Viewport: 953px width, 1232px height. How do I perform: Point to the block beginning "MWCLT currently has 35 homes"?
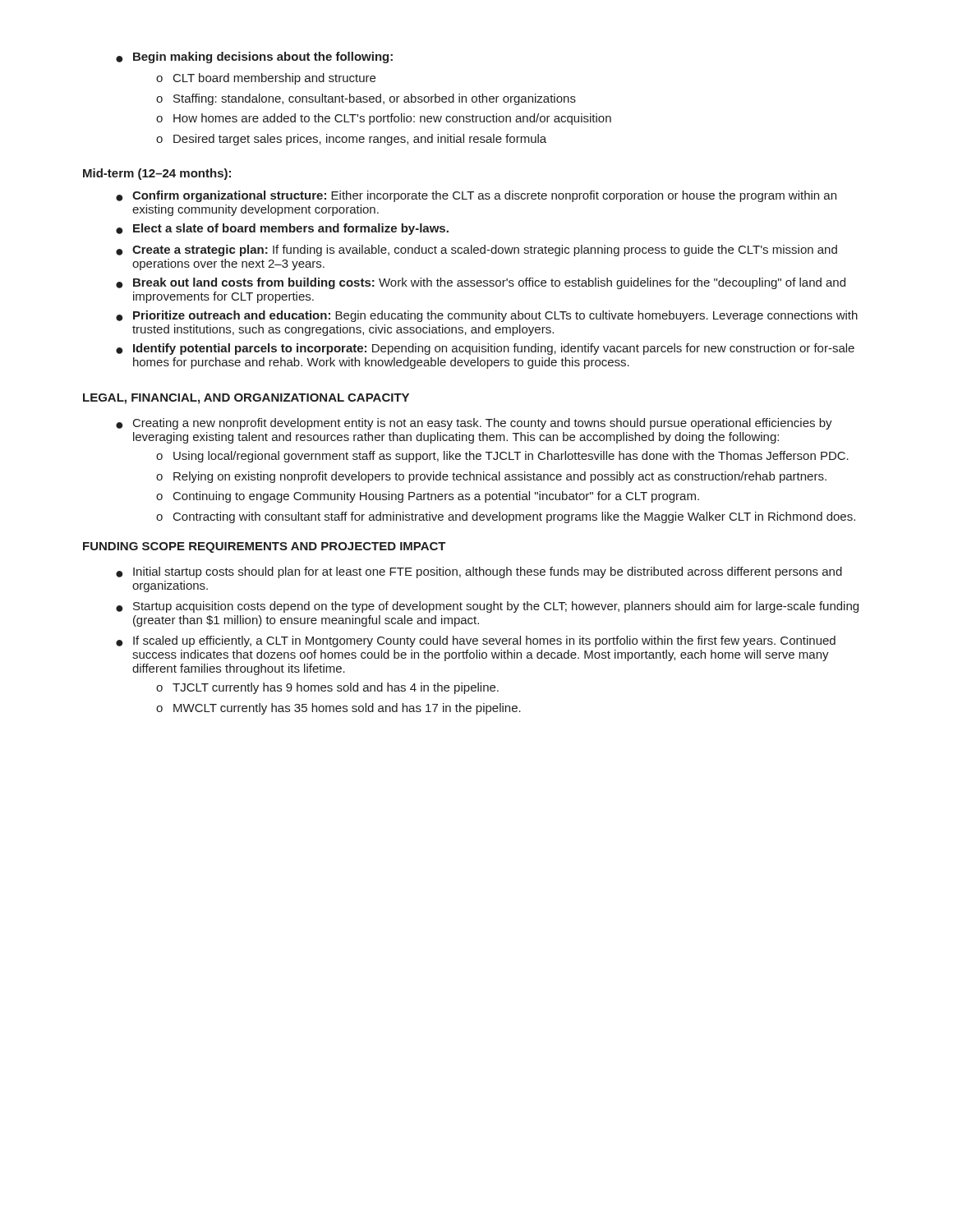pyautogui.click(x=347, y=707)
